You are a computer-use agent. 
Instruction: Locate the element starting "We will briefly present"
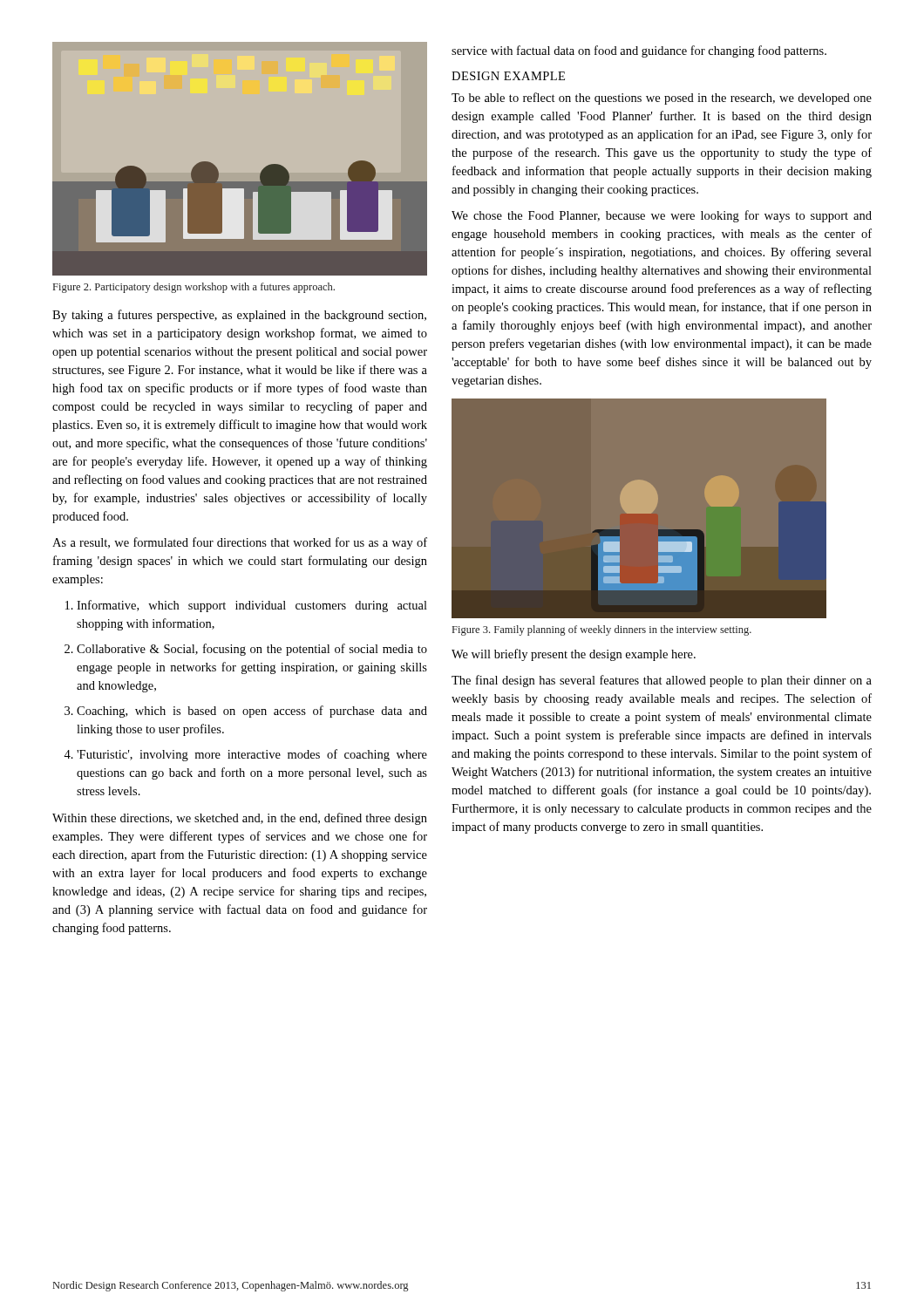pyautogui.click(x=662, y=741)
